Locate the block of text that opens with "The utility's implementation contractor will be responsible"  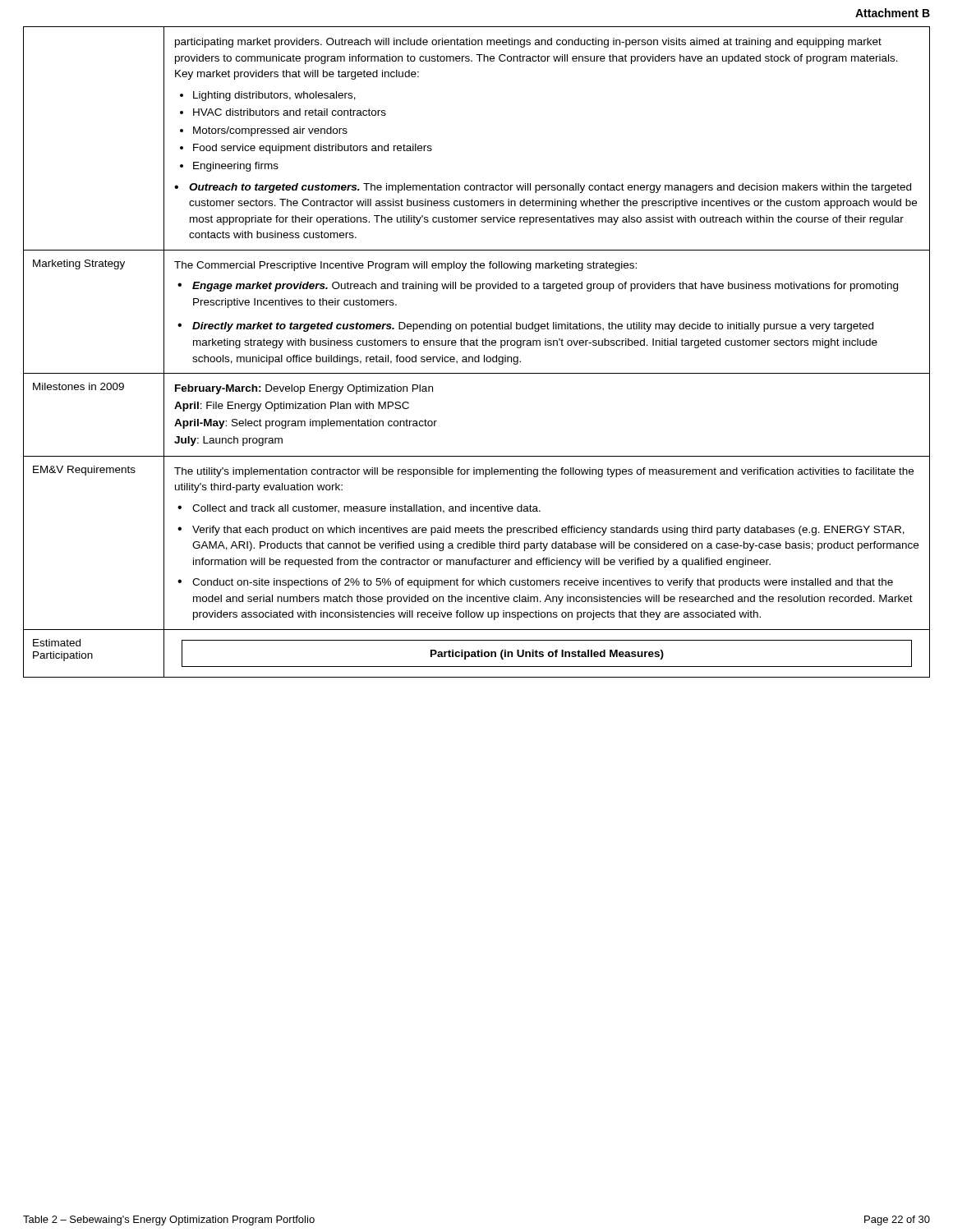pos(547,479)
